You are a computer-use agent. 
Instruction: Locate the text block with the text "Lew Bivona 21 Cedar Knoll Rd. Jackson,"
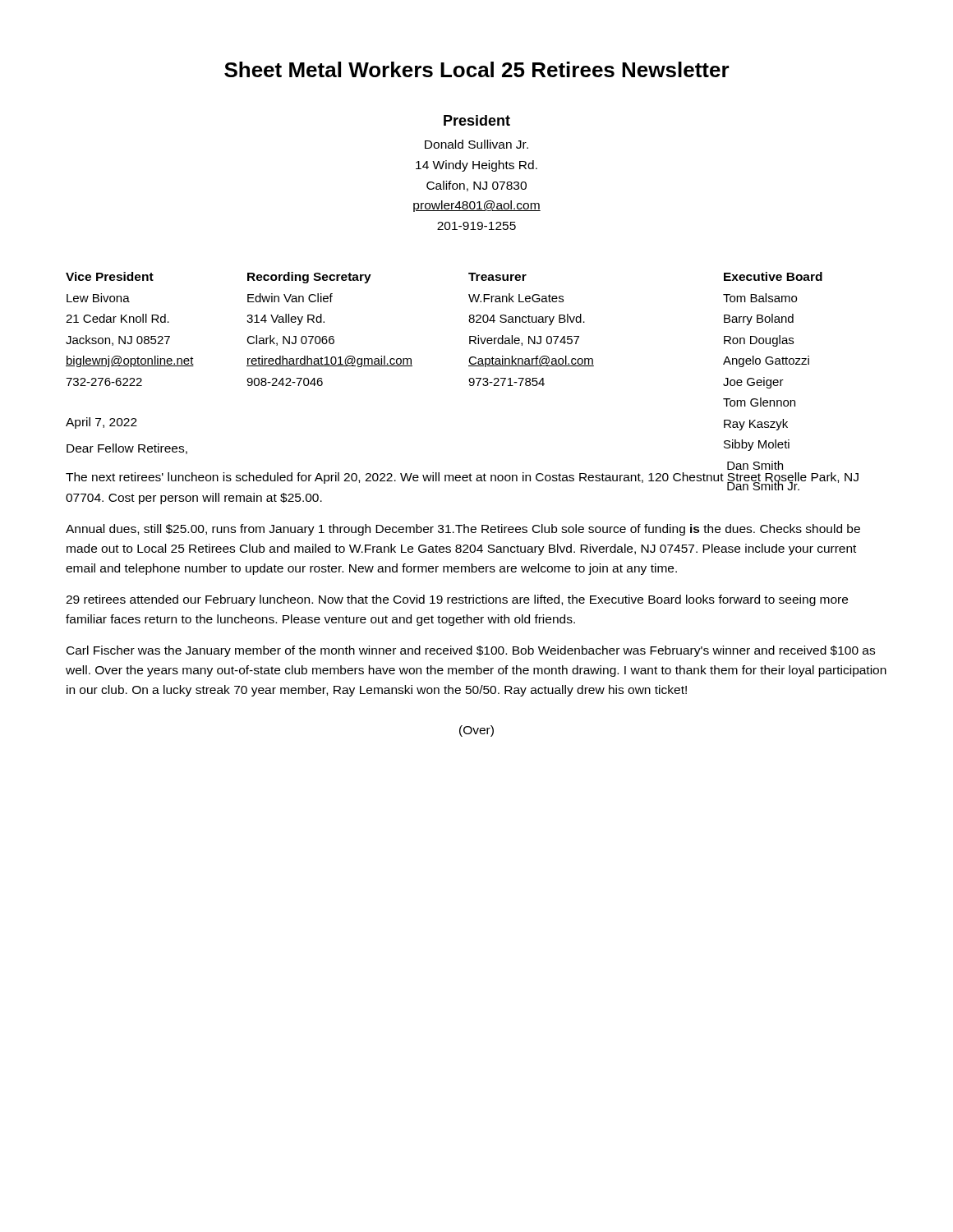pyautogui.click(x=130, y=340)
